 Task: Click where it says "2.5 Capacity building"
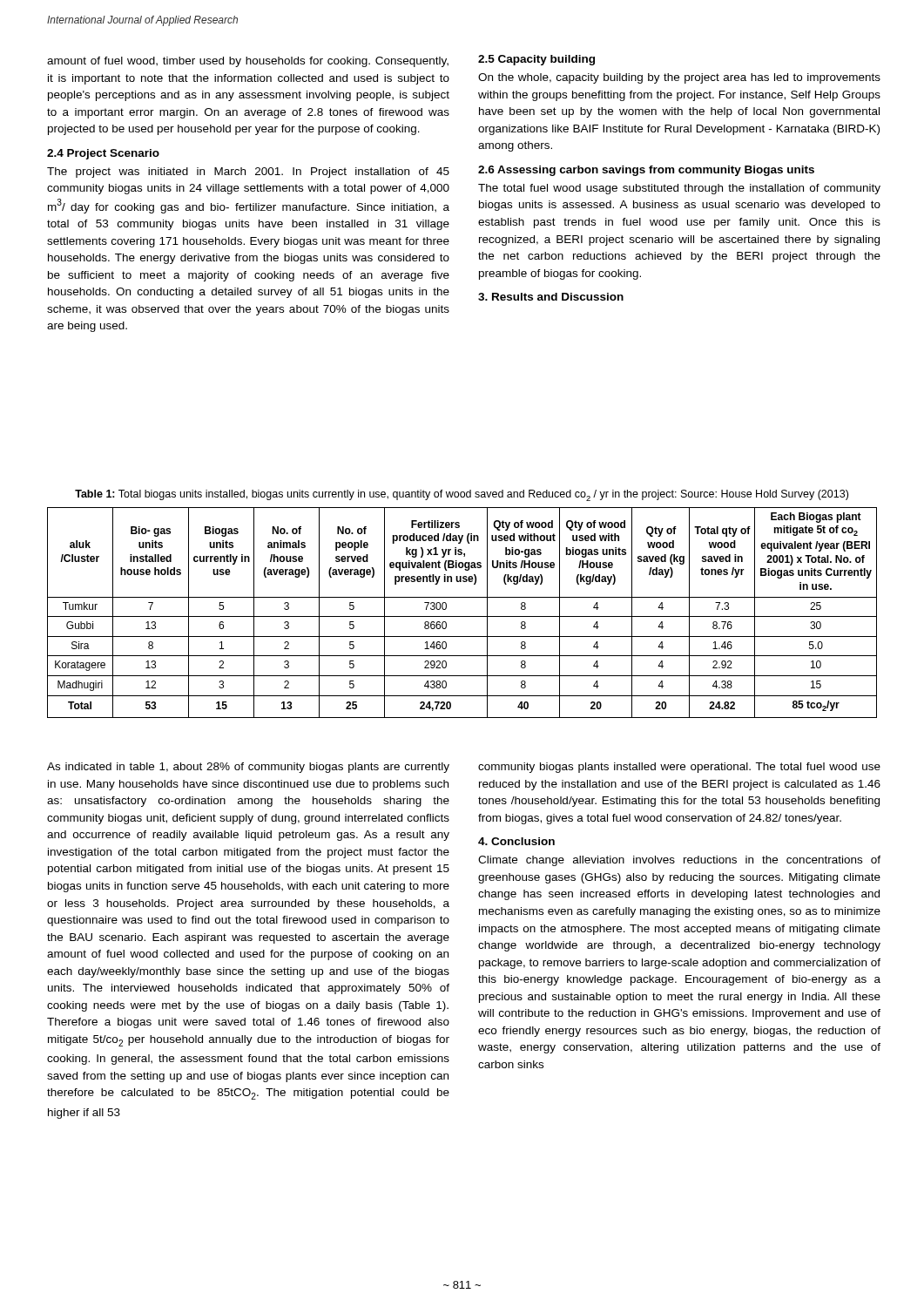pyautogui.click(x=537, y=59)
